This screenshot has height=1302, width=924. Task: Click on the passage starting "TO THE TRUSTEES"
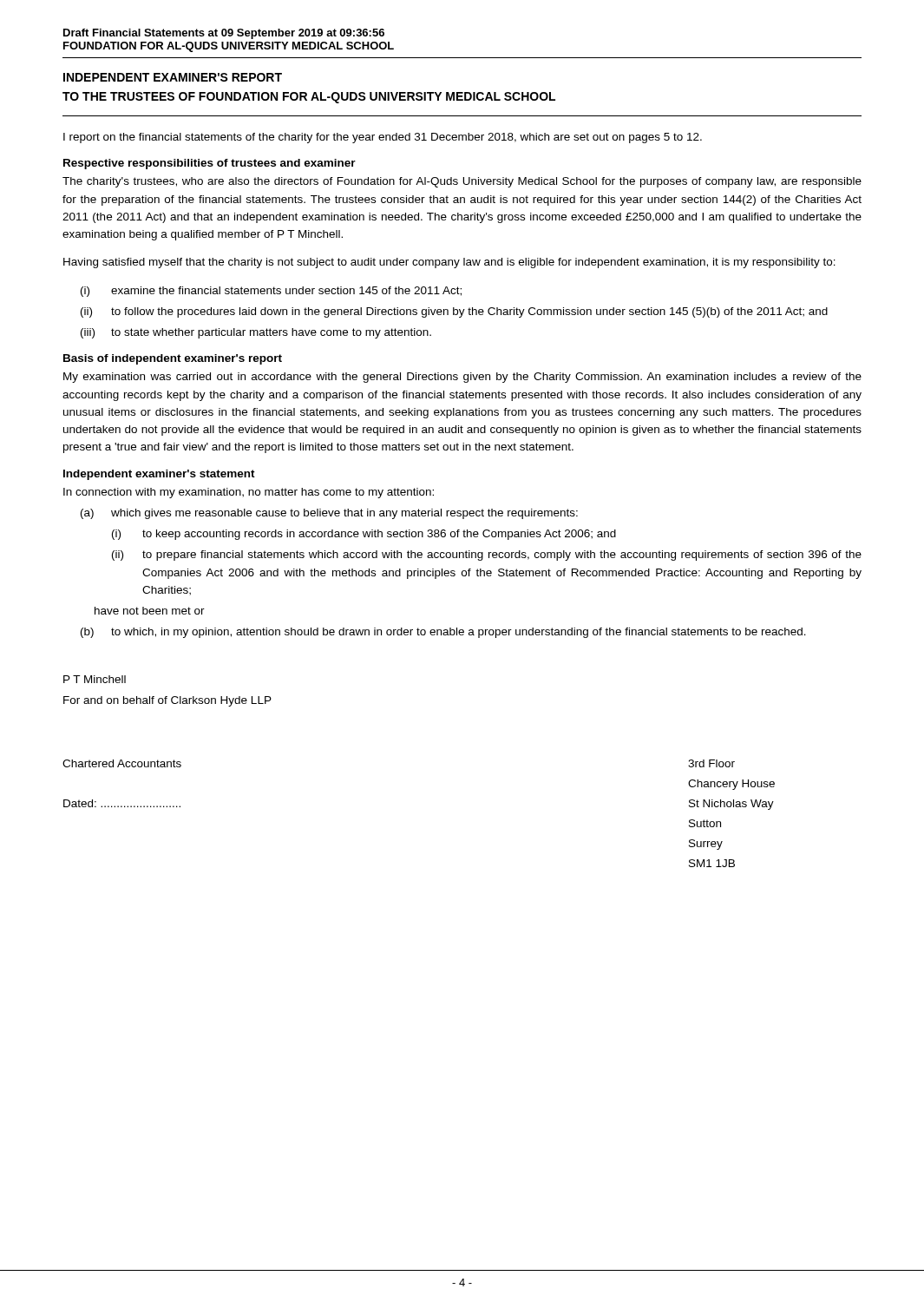coord(309,96)
